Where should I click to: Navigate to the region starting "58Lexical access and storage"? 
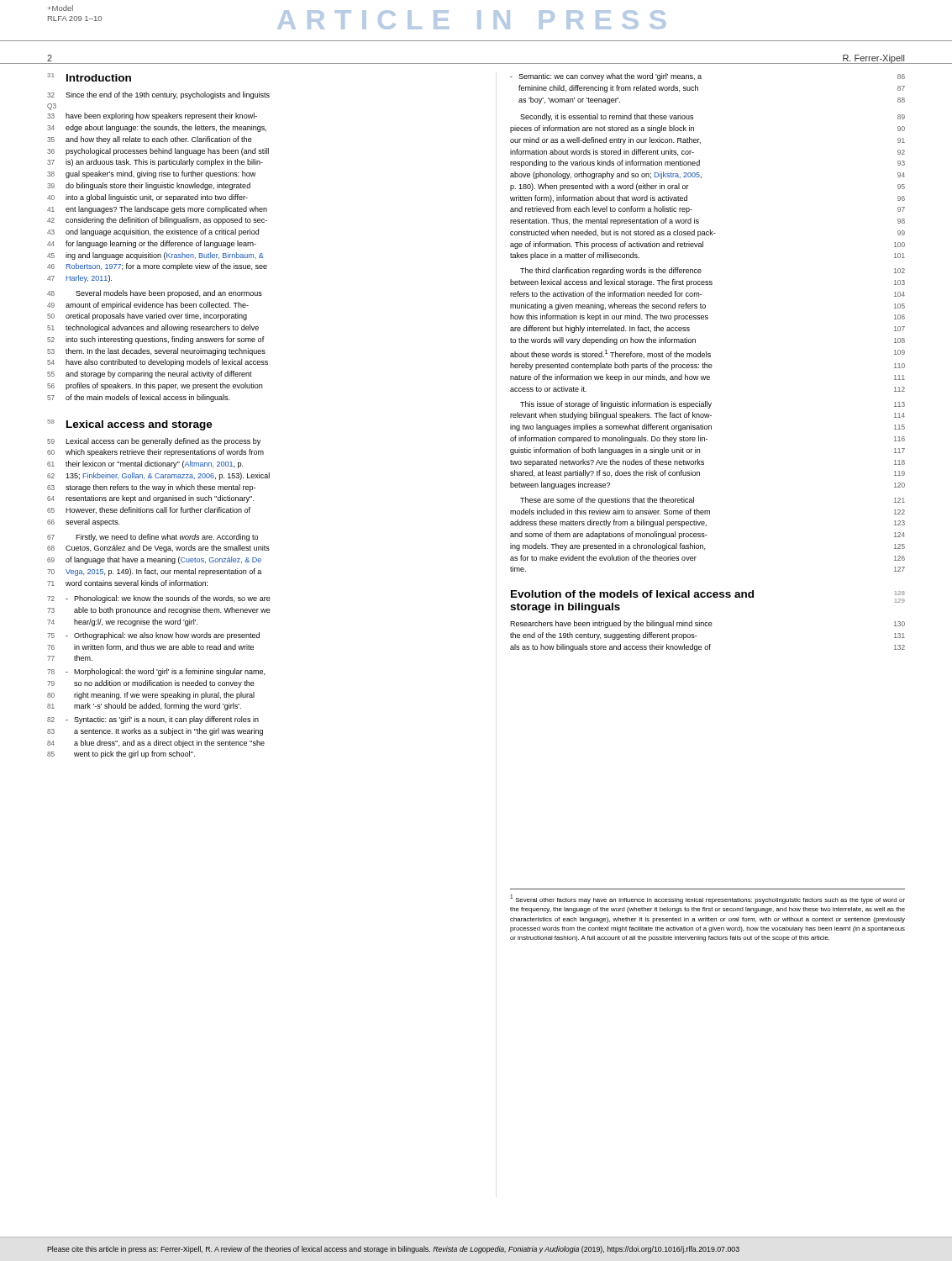point(130,424)
